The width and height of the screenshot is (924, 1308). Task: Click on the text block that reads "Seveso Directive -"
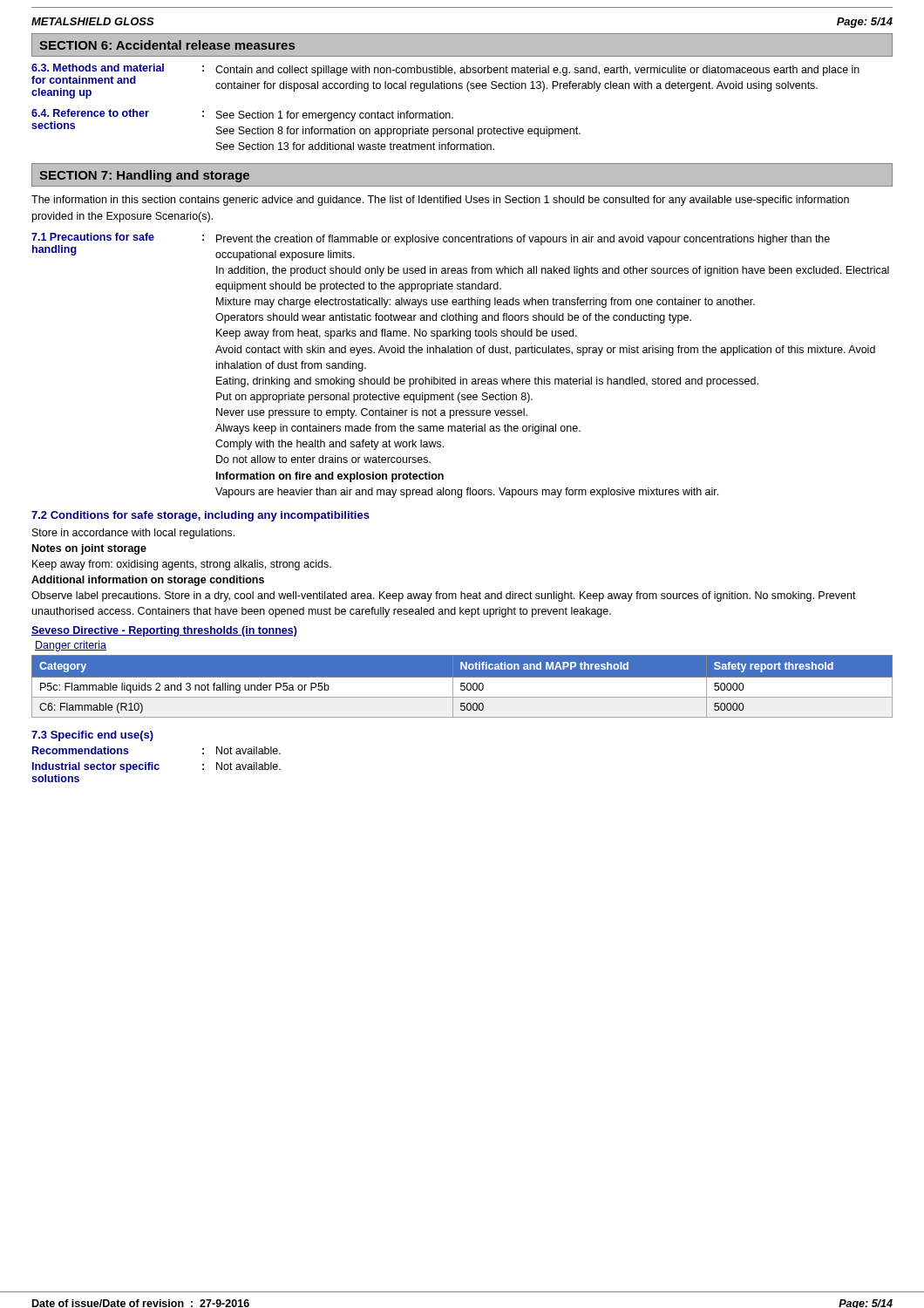pyautogui.click(x=164, y=630)
